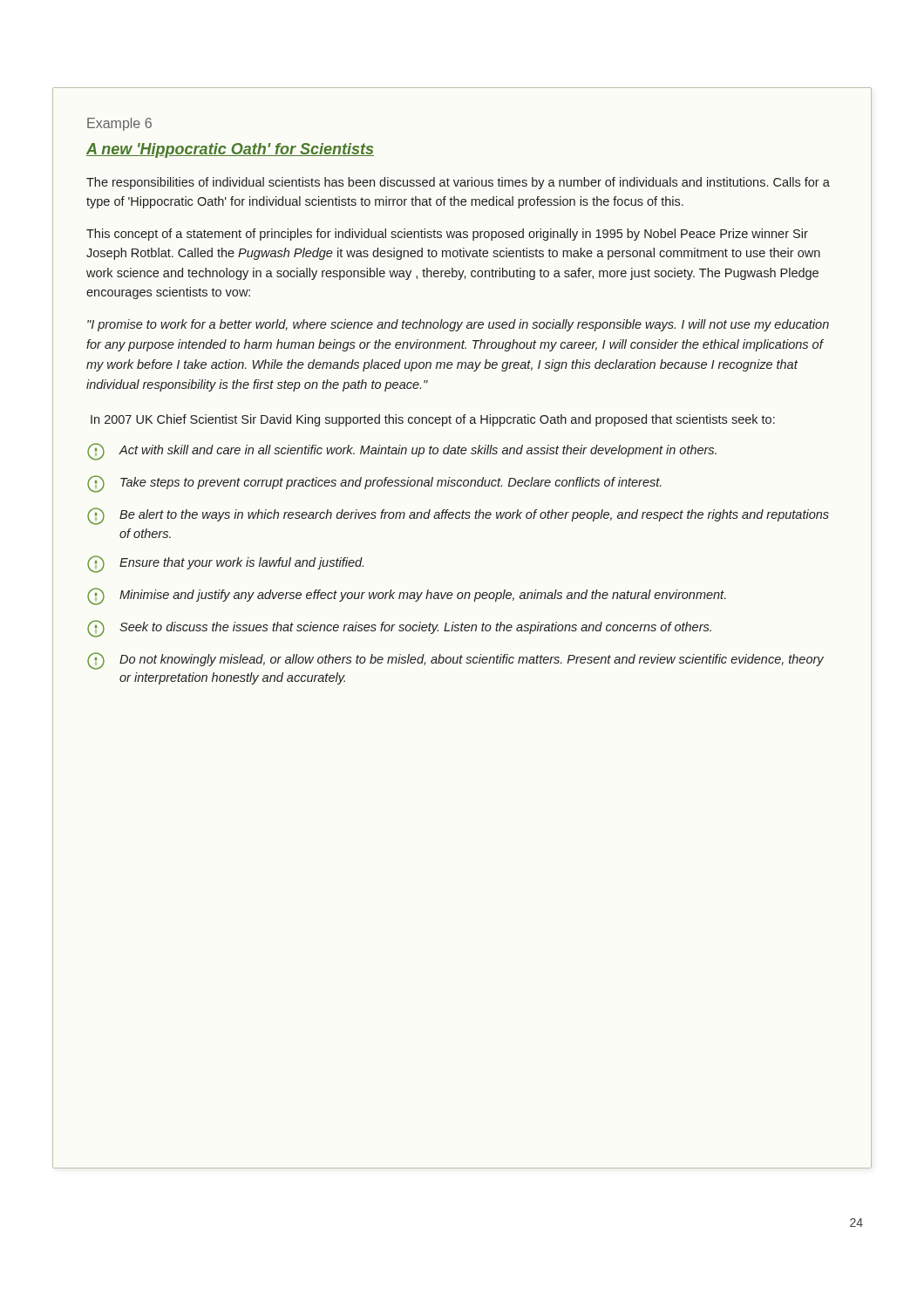
Task: Find the passage starting ""I promise to work for"
Action: pos(458,355)
